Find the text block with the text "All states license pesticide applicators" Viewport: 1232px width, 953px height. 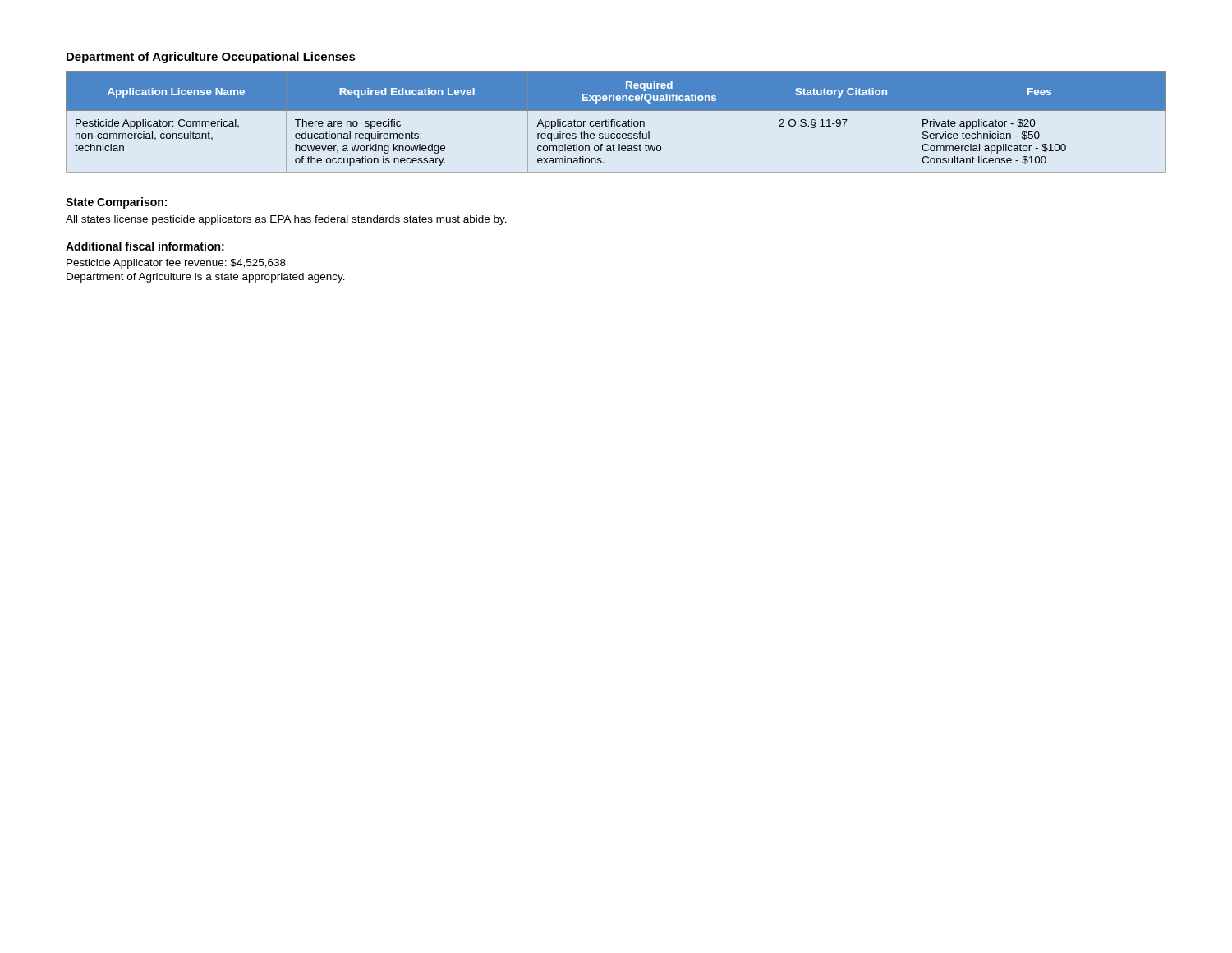(x=286, y=219)
